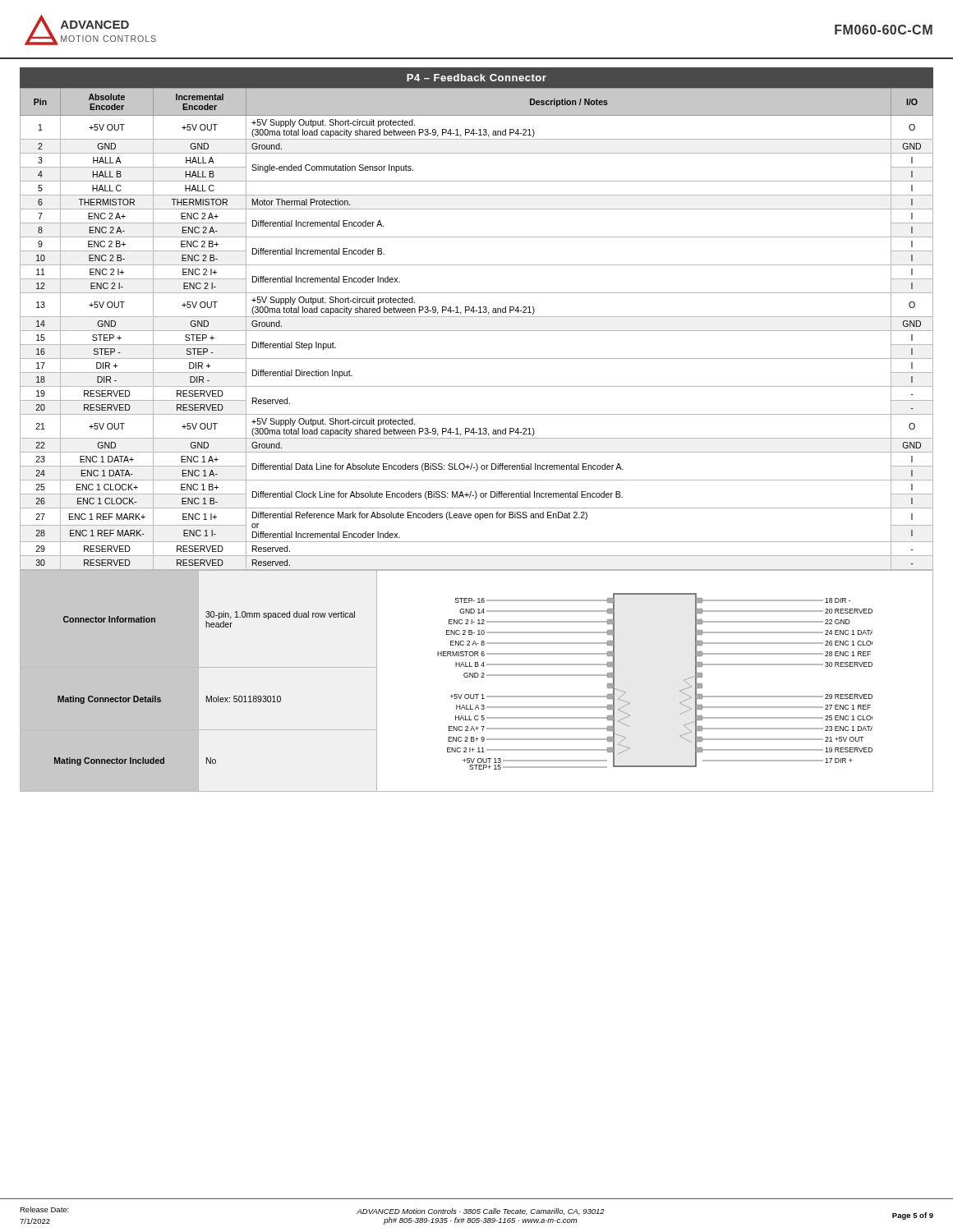Select the table that reads "STEP -"
Screen dimensions: 1232x953
[x=476, y=329]
